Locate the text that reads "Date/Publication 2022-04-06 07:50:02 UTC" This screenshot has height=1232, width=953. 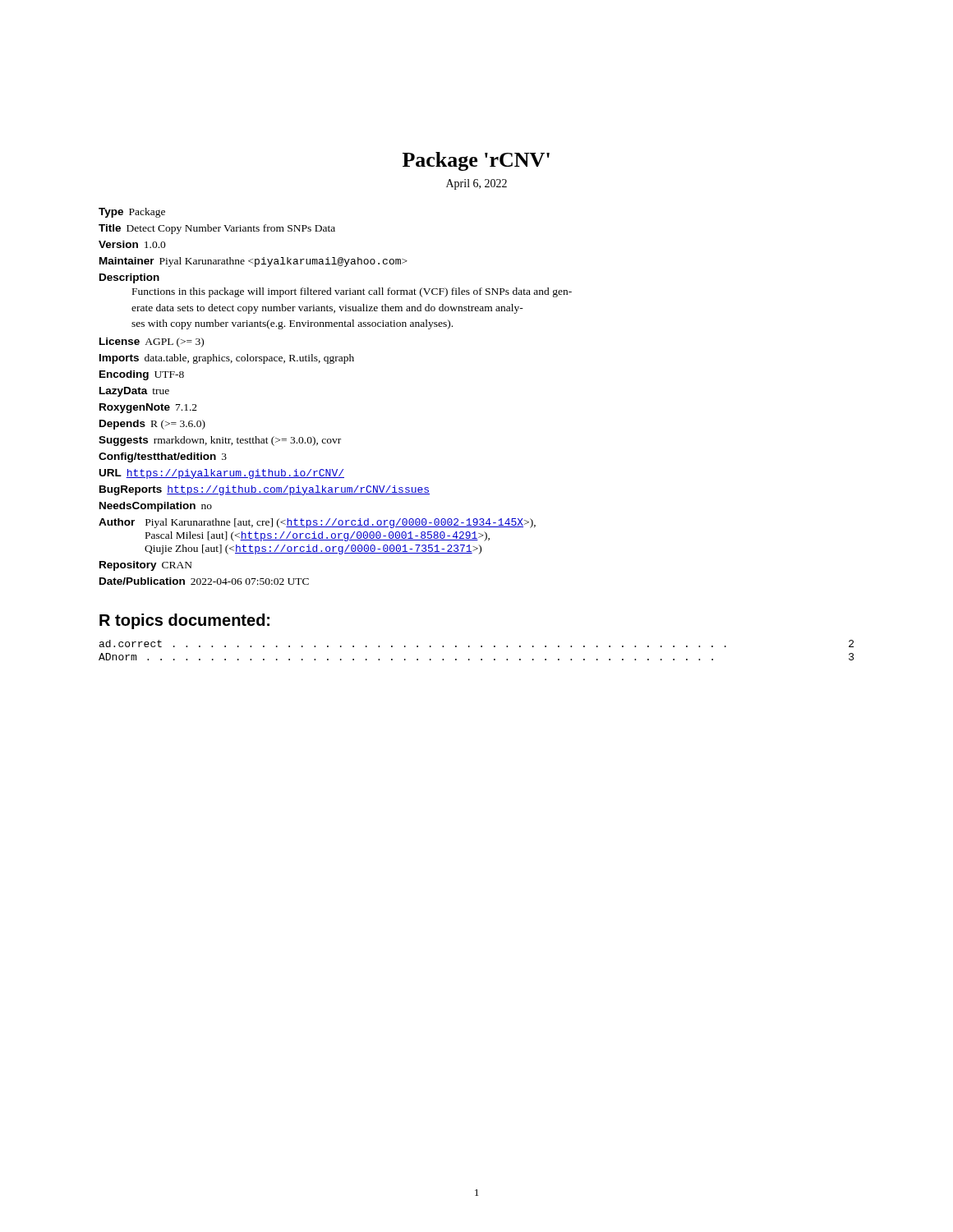click(204, 581)
